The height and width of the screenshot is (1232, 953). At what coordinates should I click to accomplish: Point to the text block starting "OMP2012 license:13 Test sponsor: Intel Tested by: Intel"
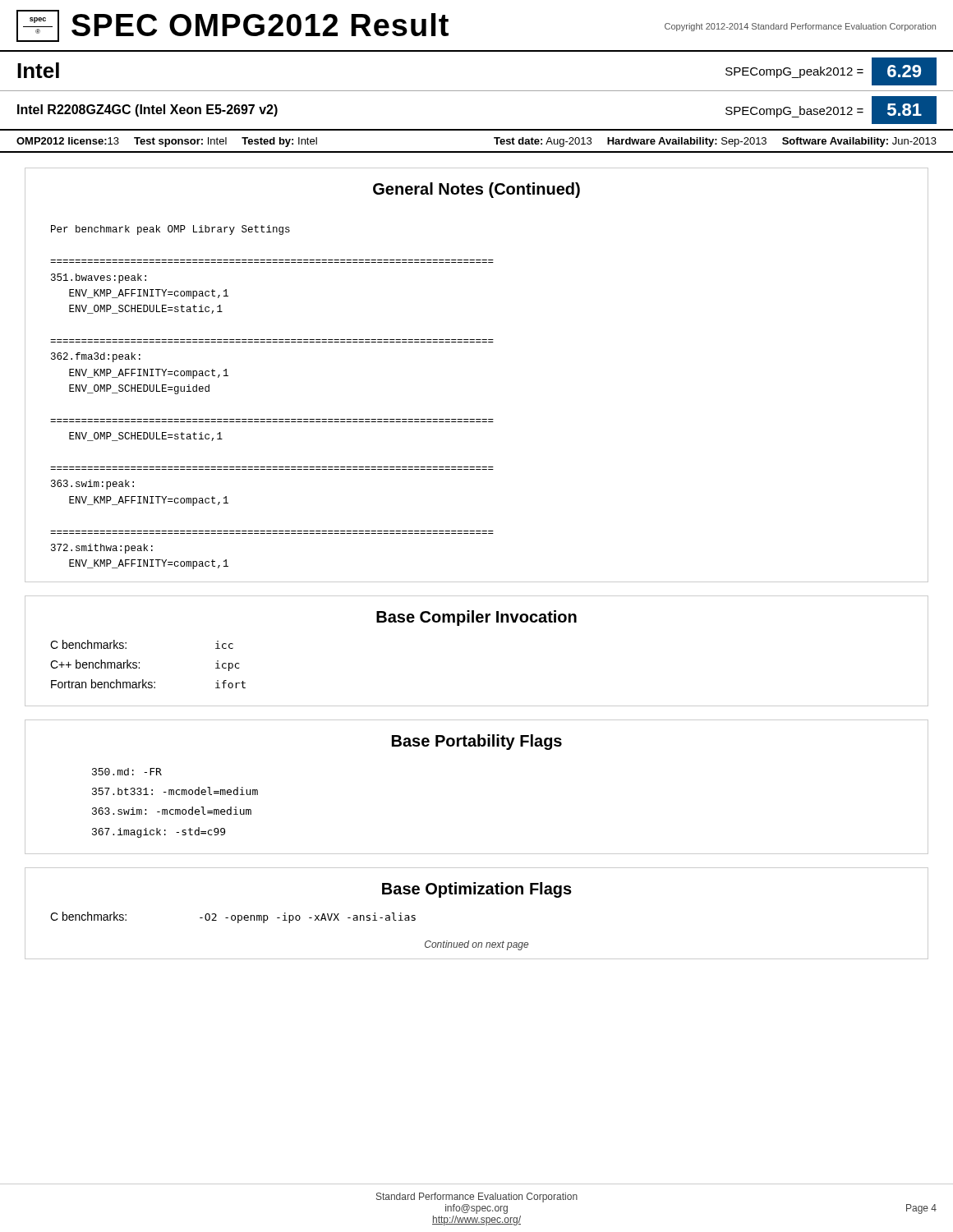(x=476, y=141)
